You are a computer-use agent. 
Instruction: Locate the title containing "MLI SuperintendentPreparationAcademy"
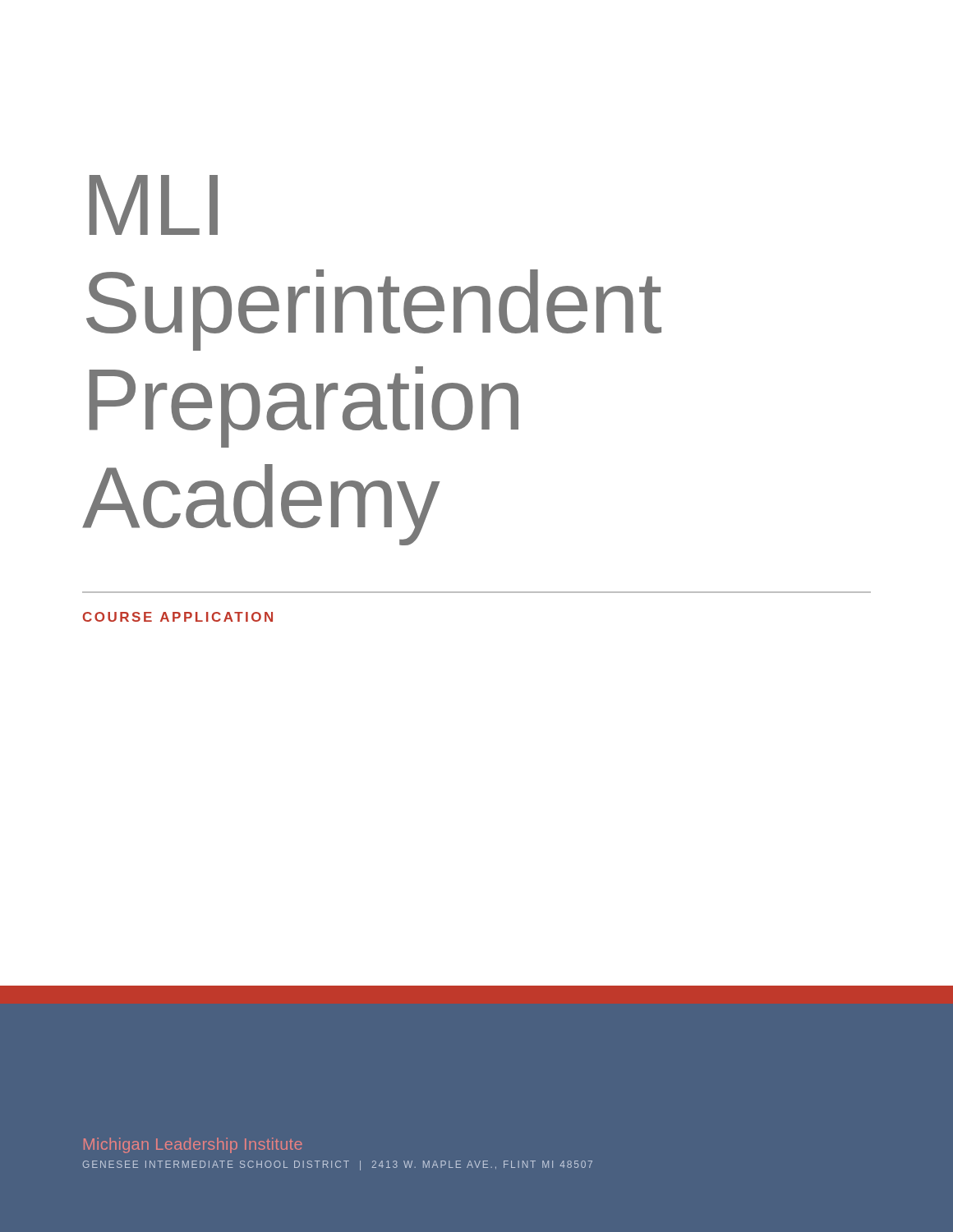452,351
